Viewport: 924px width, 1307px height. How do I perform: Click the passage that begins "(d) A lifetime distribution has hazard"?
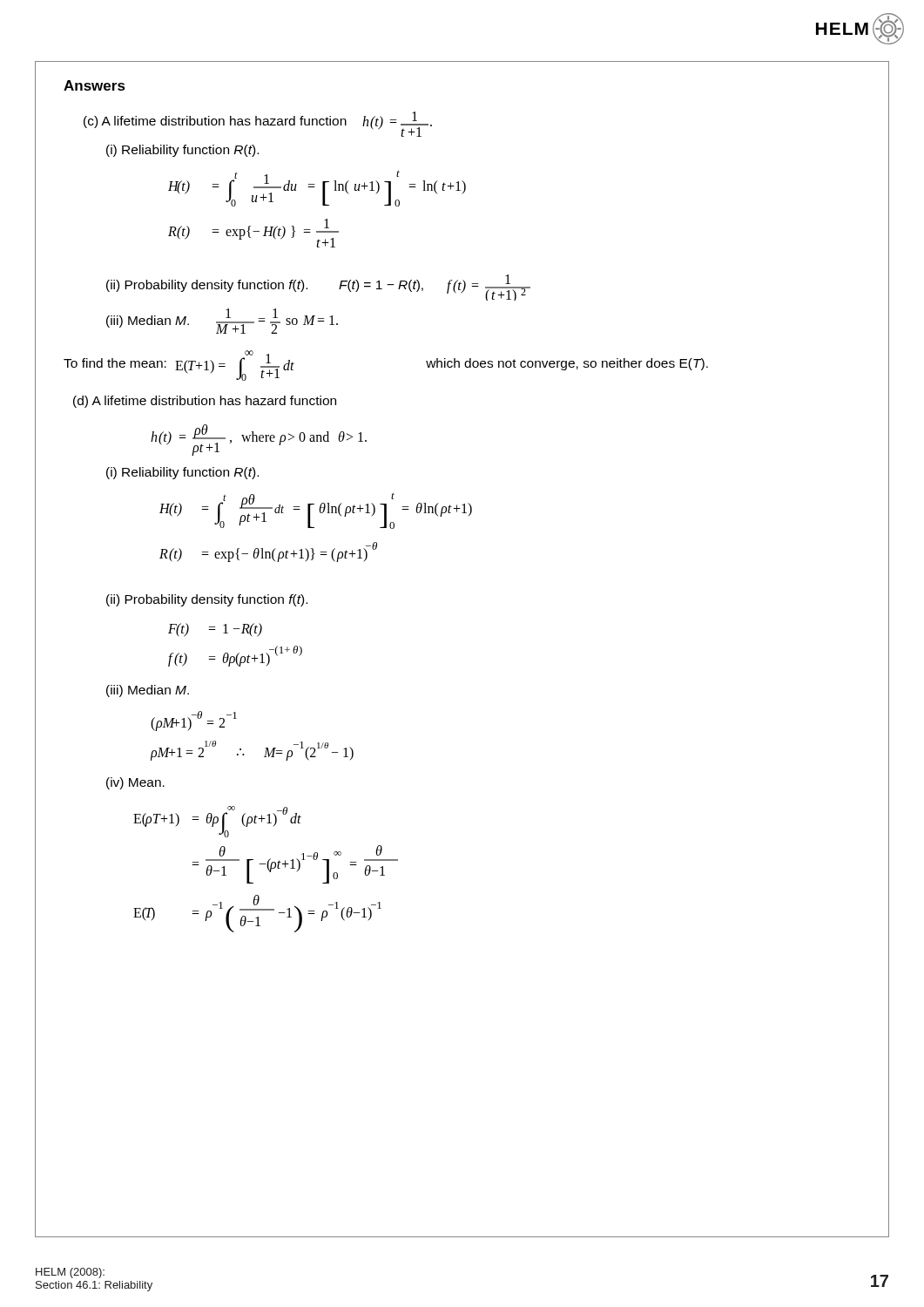click(x=205, y=400)
